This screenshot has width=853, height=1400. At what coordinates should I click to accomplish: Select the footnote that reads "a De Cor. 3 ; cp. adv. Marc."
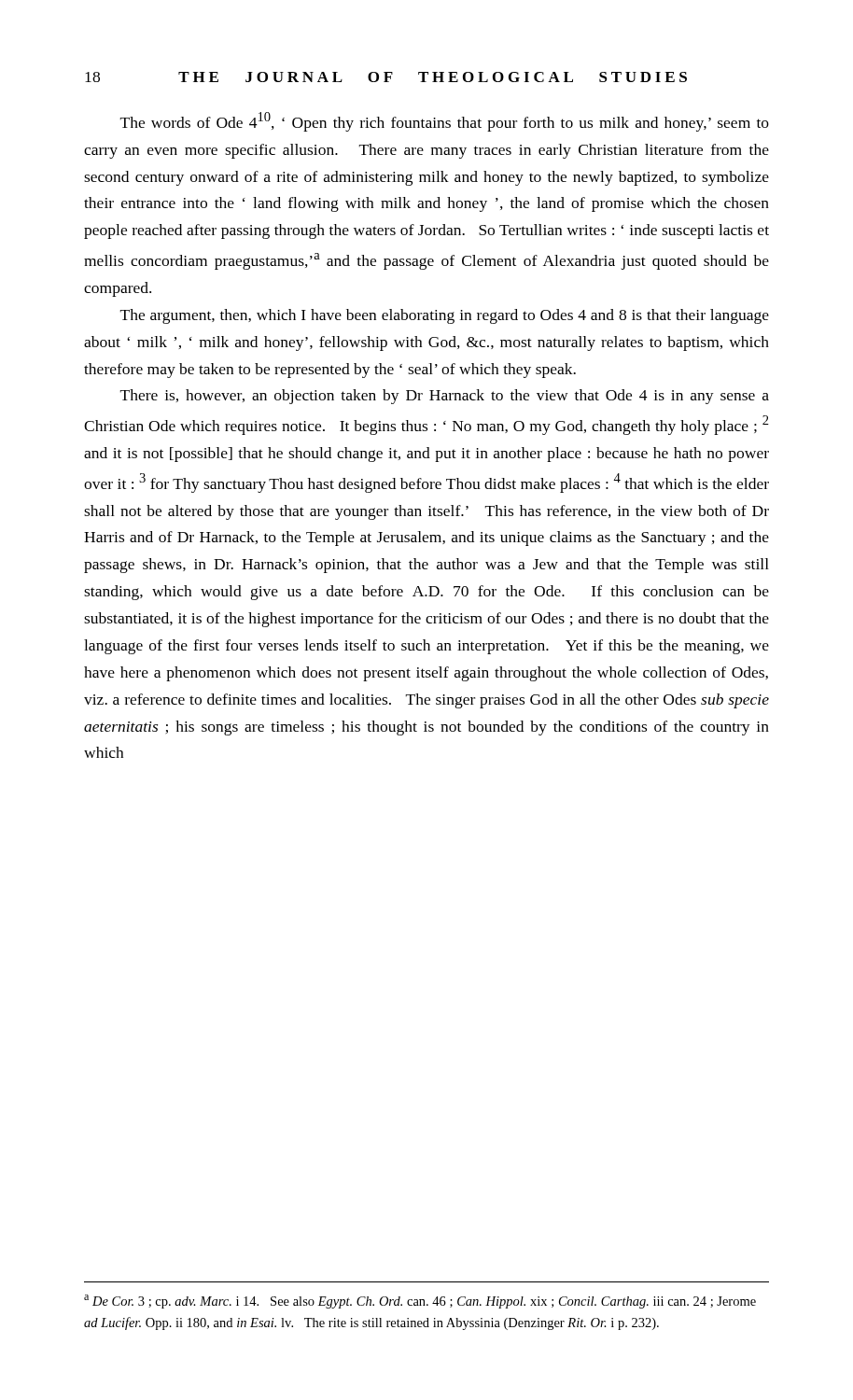tap(426, 1307)
